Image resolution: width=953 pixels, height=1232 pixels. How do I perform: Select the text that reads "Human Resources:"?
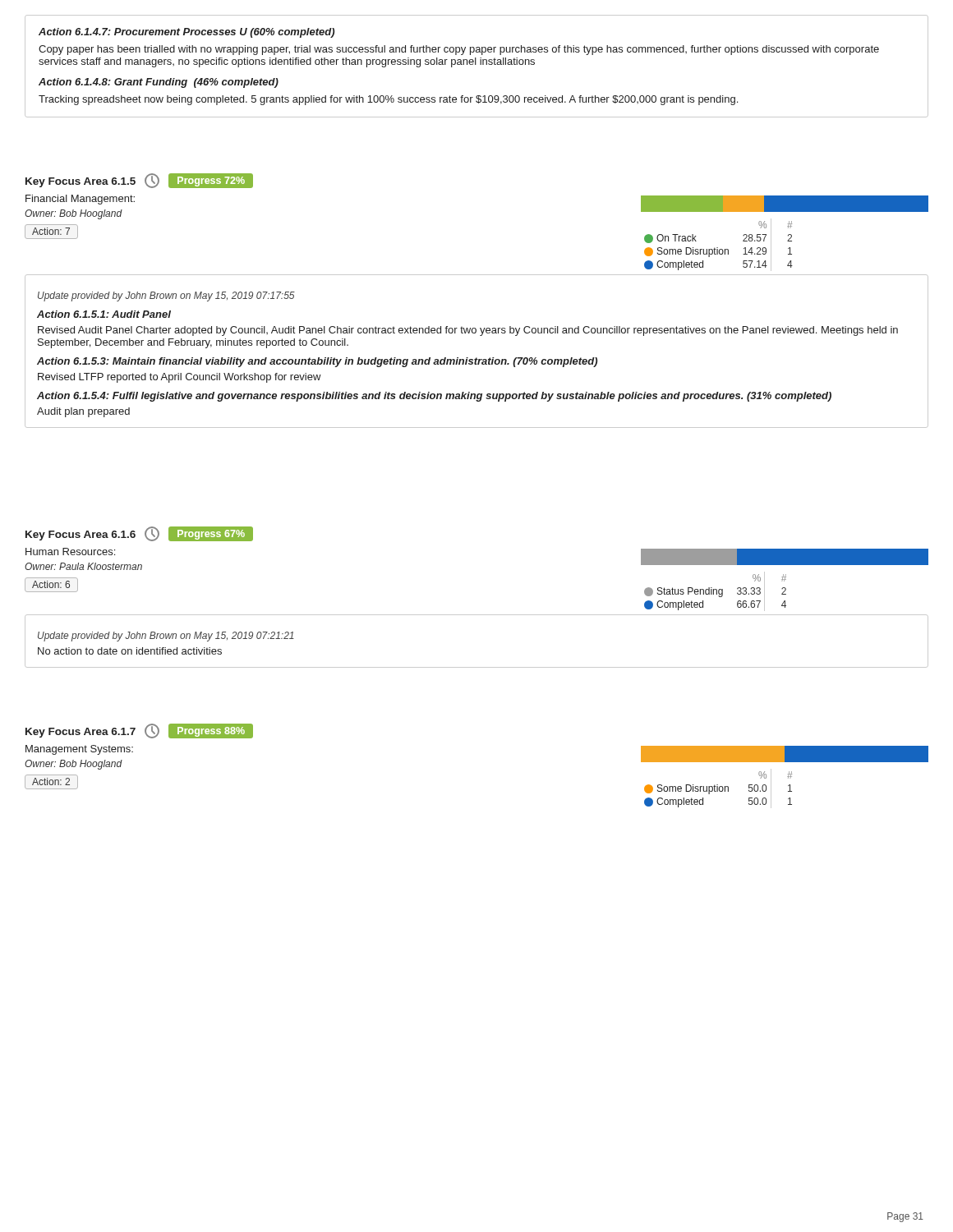click(70, 552)
